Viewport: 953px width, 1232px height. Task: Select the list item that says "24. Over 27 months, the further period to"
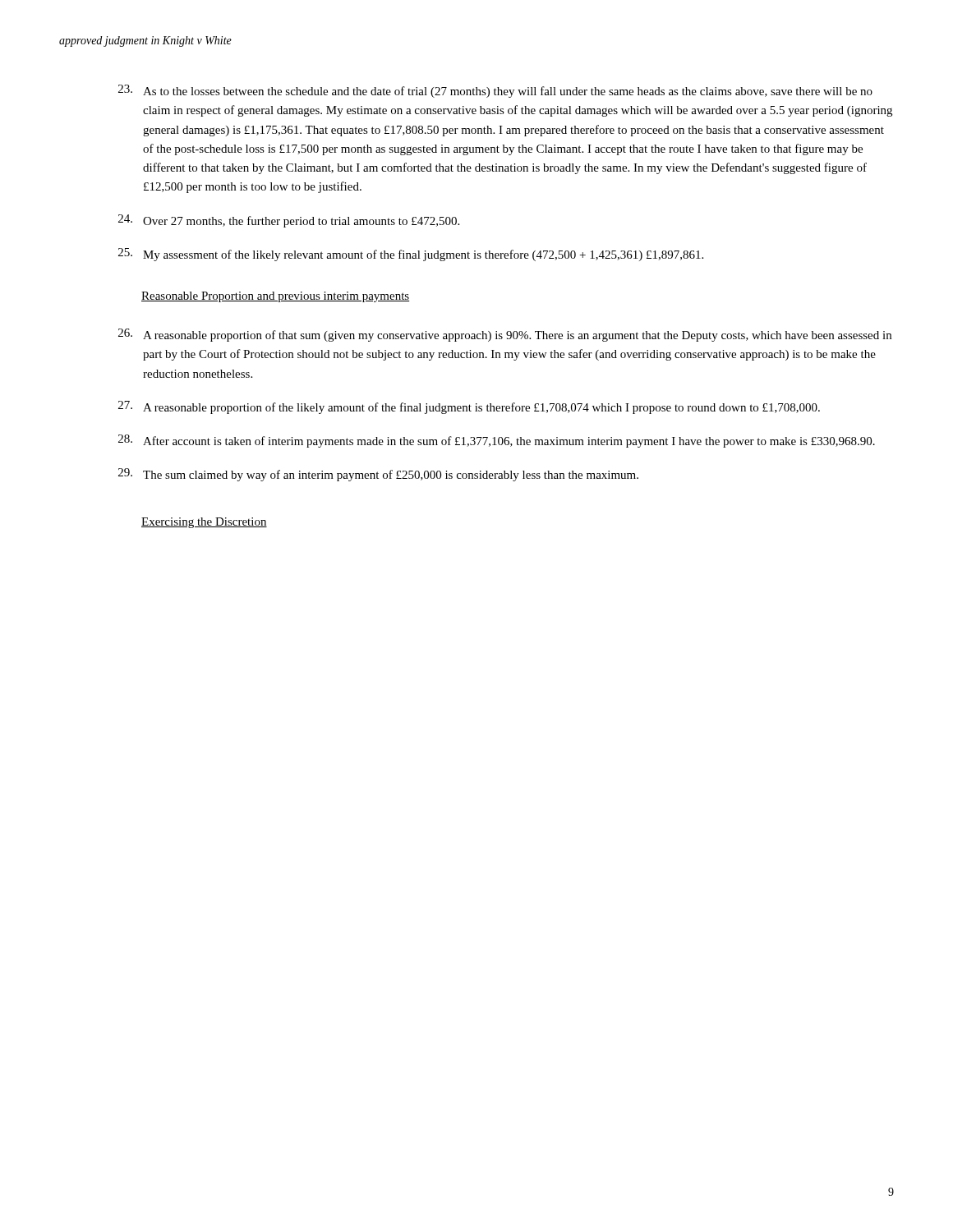289,221
